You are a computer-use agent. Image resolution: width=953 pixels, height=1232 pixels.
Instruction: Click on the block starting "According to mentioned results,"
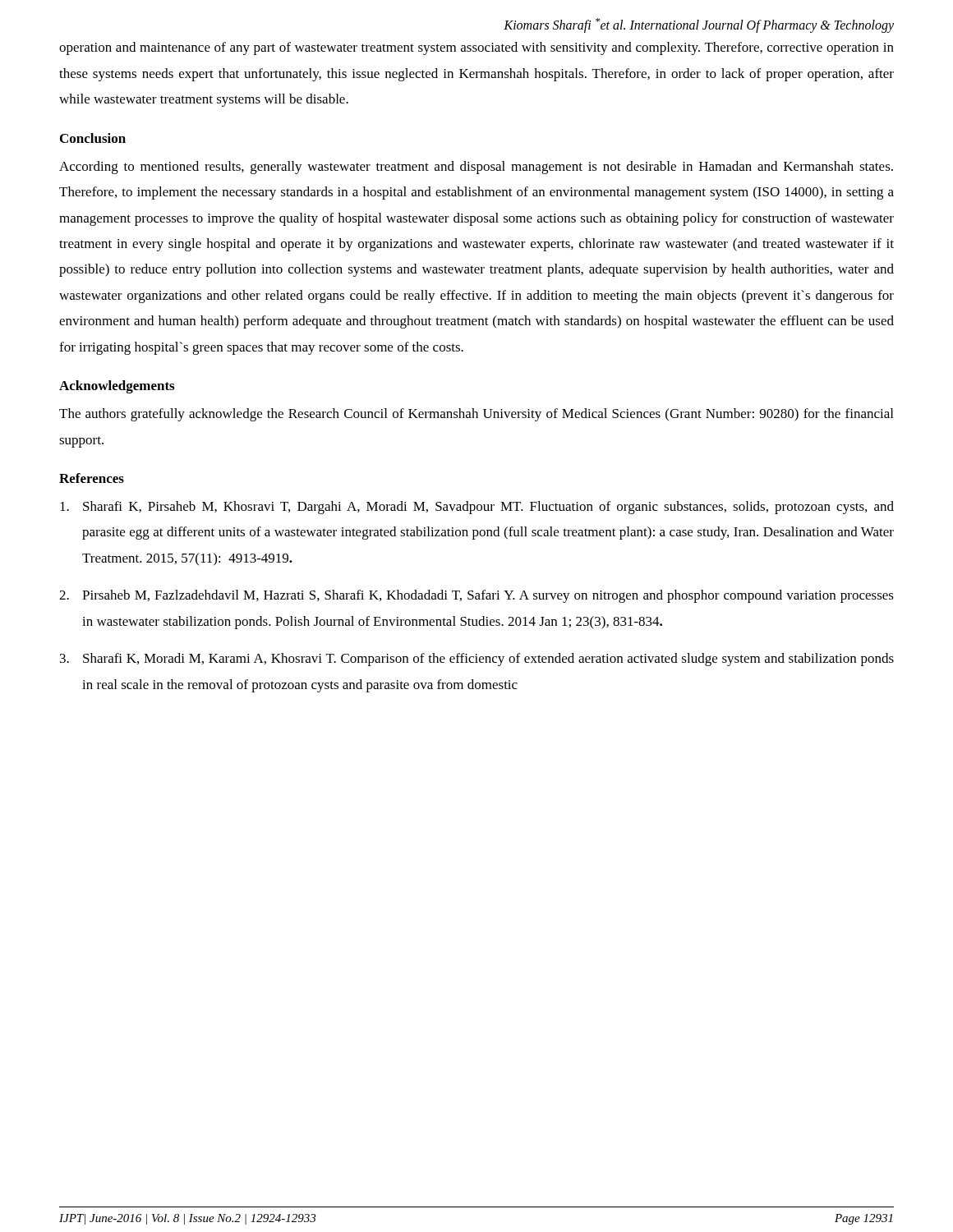pyautogui.click(x=476, y=256)
